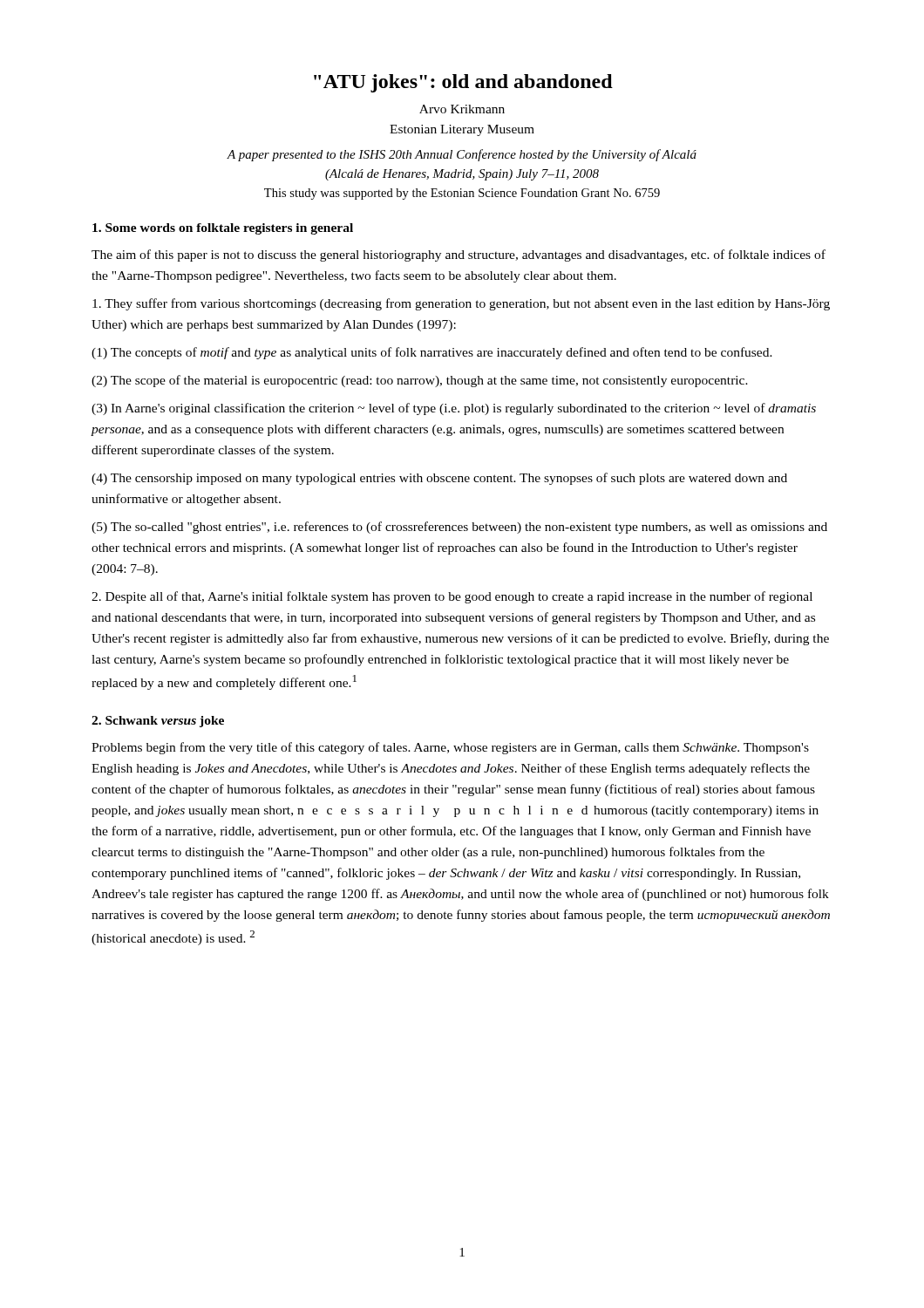The width and height of the screenshot is (924, 1308).
Task: Find the element starting "(2) The scope of the material is"
Action: 420,379
